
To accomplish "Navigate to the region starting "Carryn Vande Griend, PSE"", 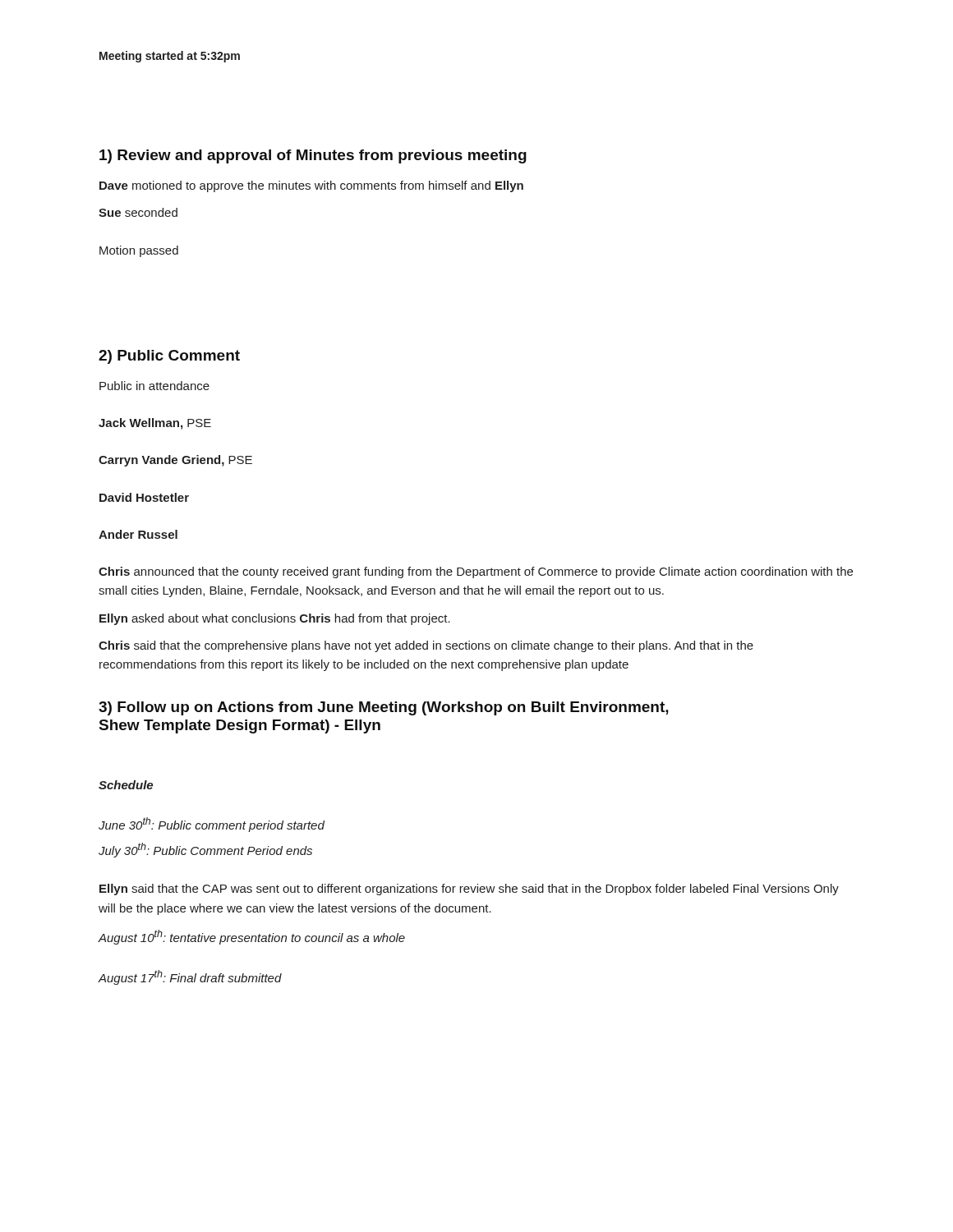I will (x=176, y=460).
